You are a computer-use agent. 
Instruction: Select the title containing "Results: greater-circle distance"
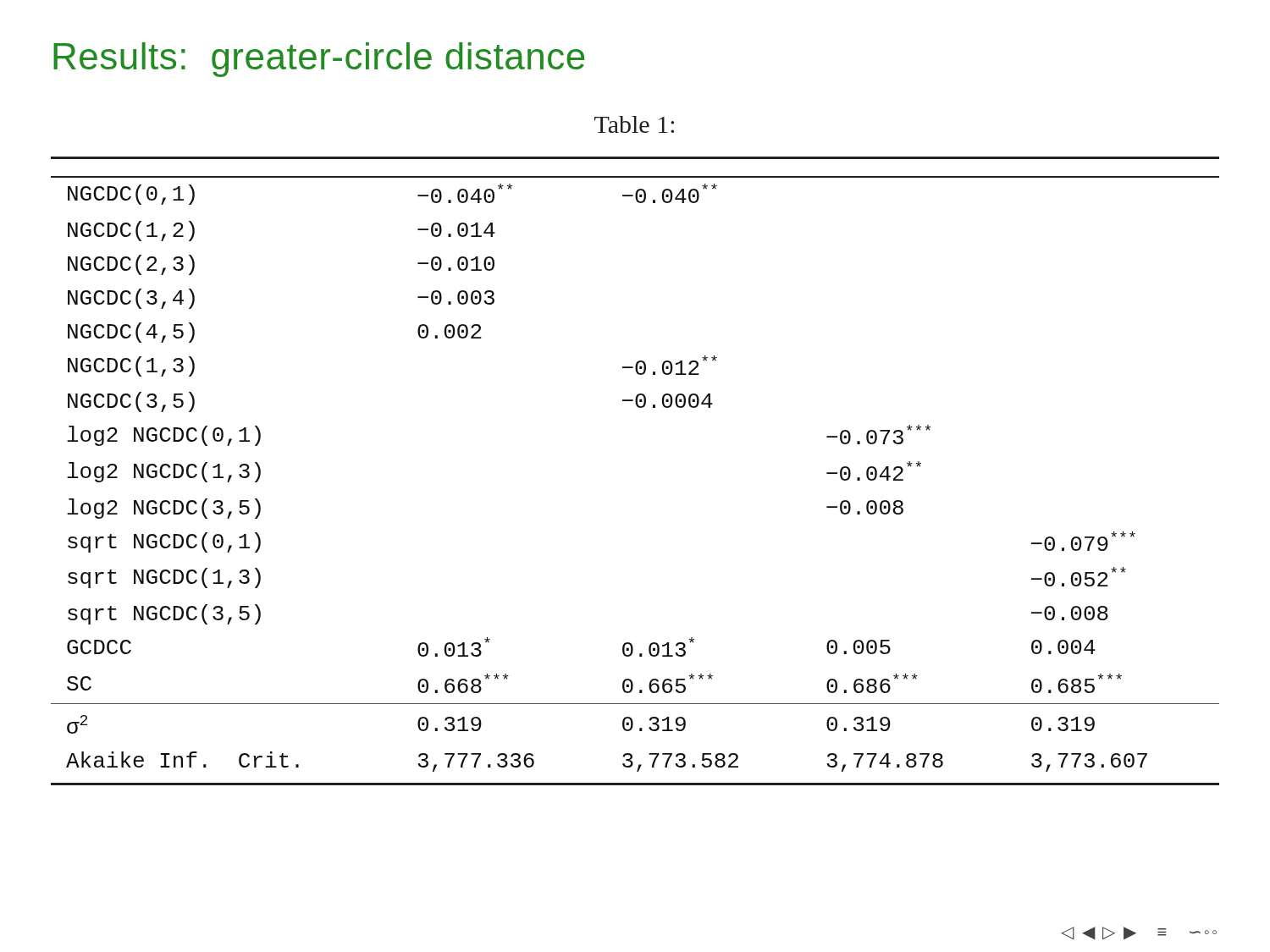319,56
